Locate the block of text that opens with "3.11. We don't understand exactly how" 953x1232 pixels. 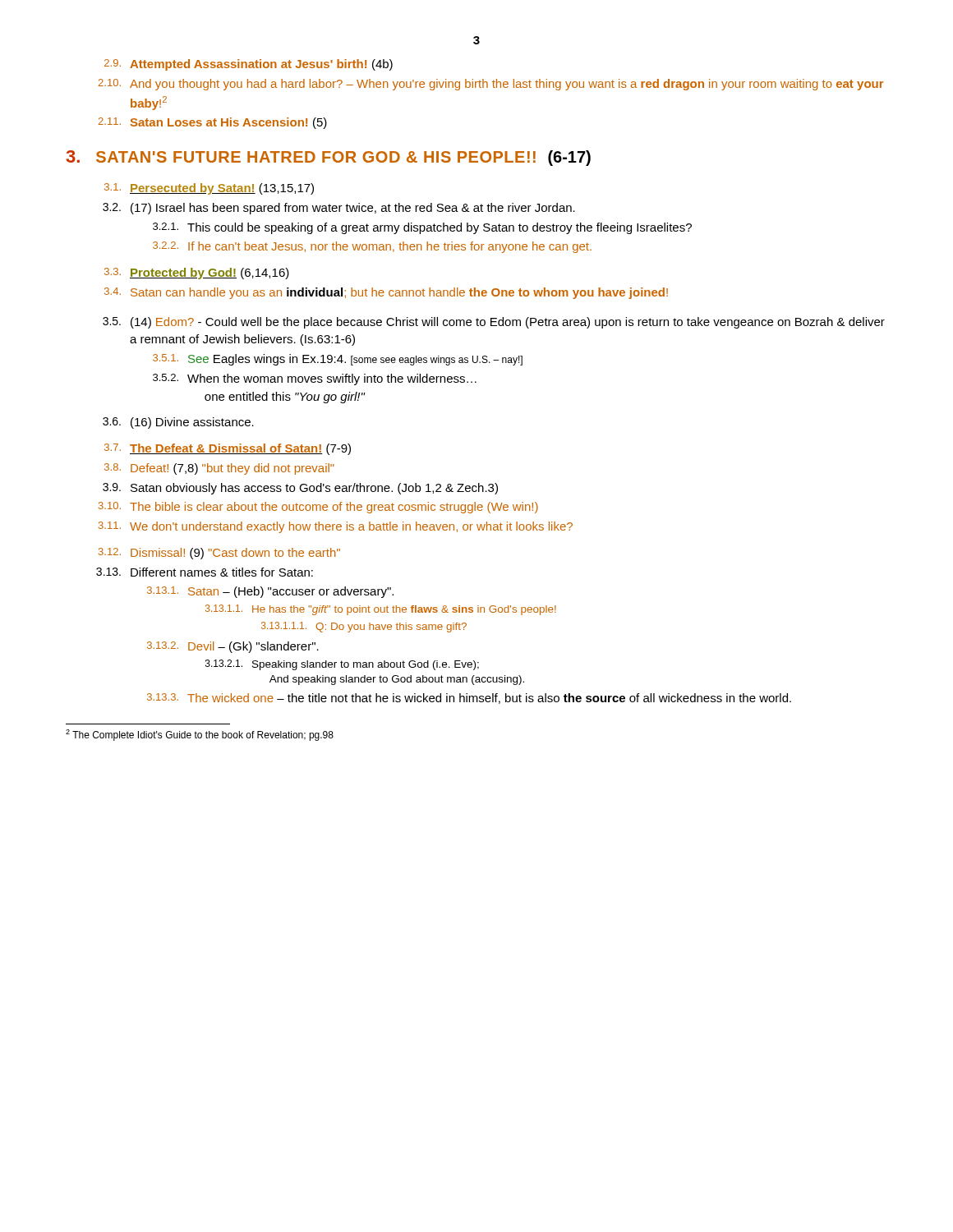click(x=476, y=526)
